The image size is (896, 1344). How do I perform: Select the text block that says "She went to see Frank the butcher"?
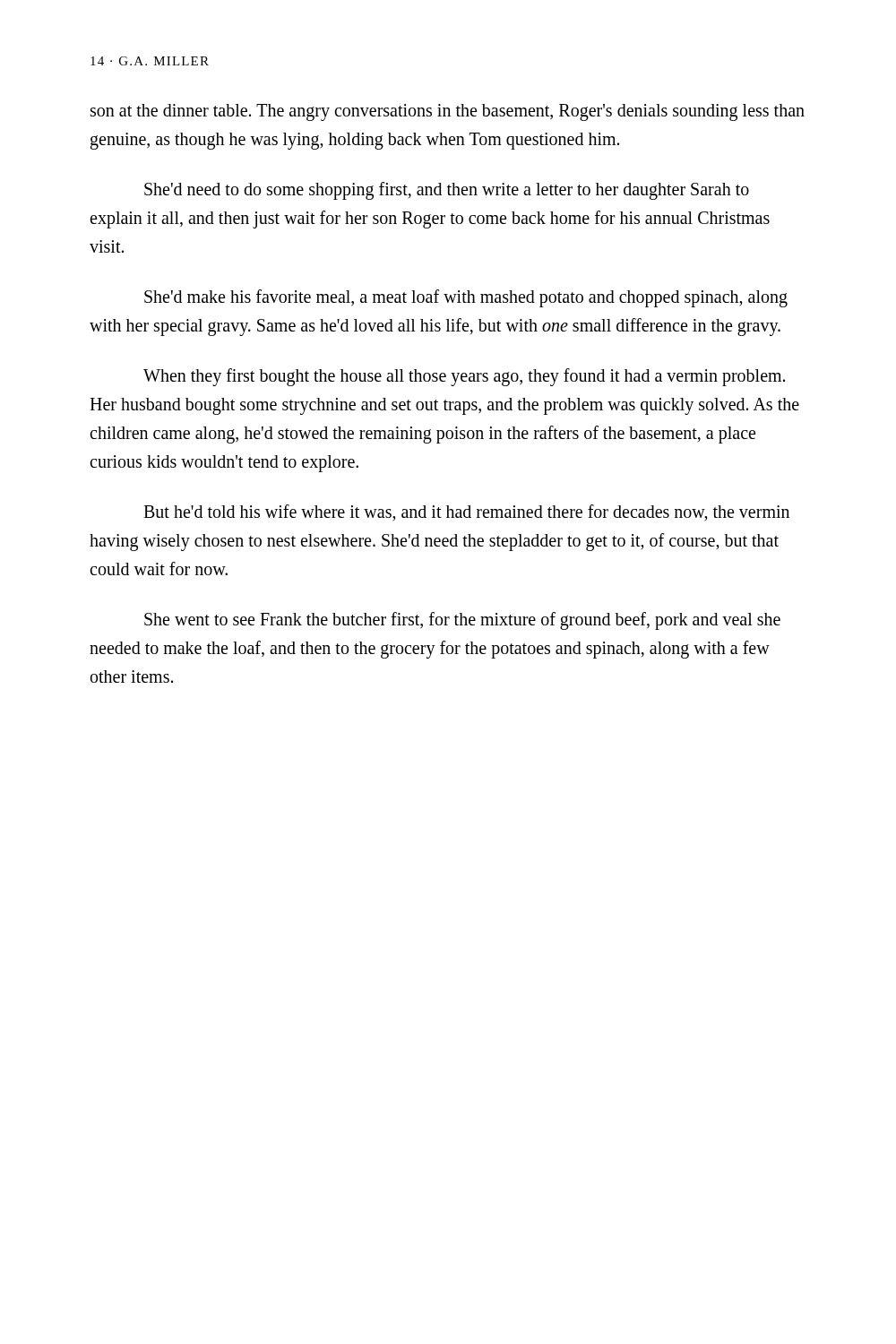[435, 648]
